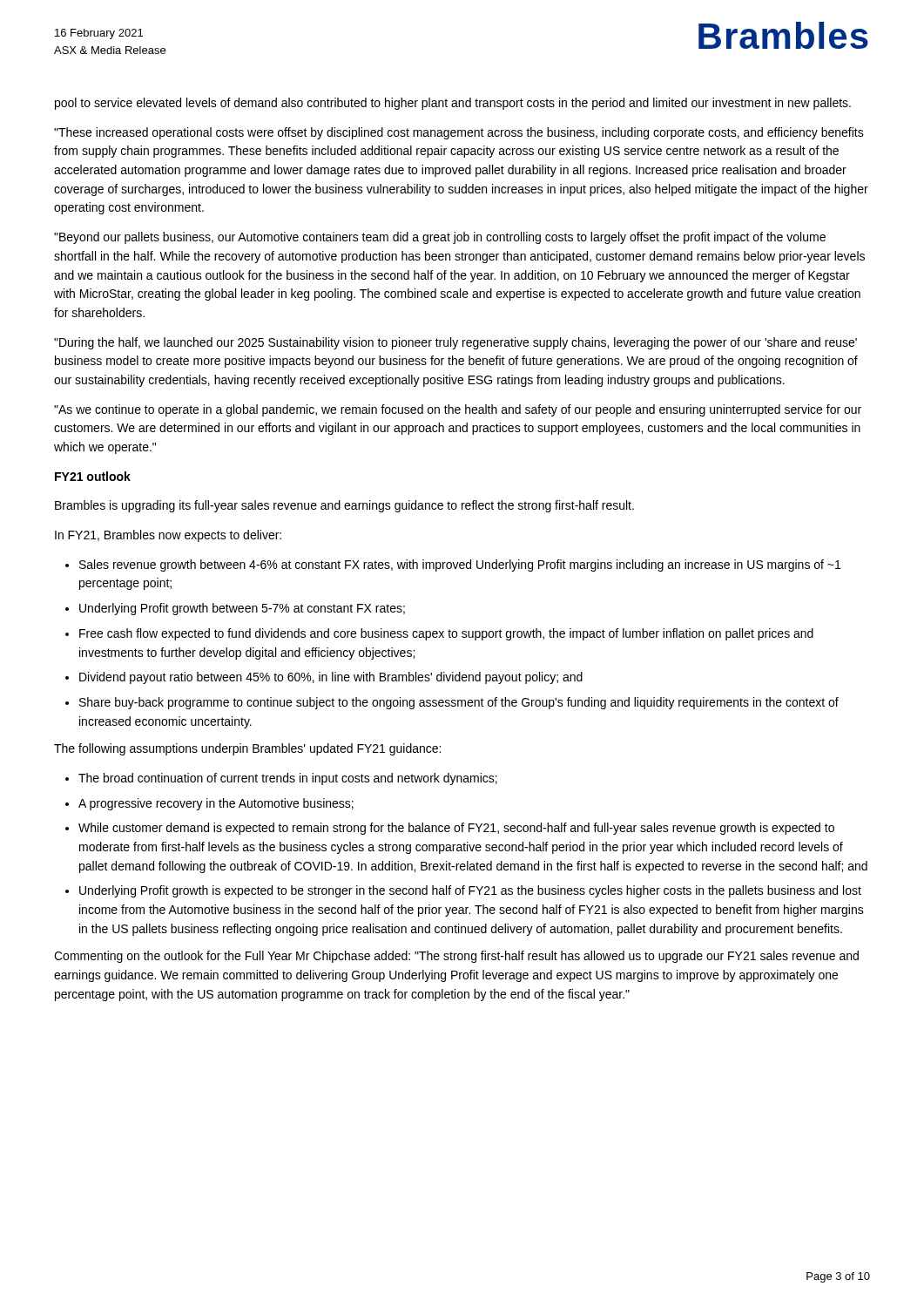This screenshot has width=924, height=1307.
Task: Locate the text starting "pool to service elevated"
Action: click(x=462, y=104)
